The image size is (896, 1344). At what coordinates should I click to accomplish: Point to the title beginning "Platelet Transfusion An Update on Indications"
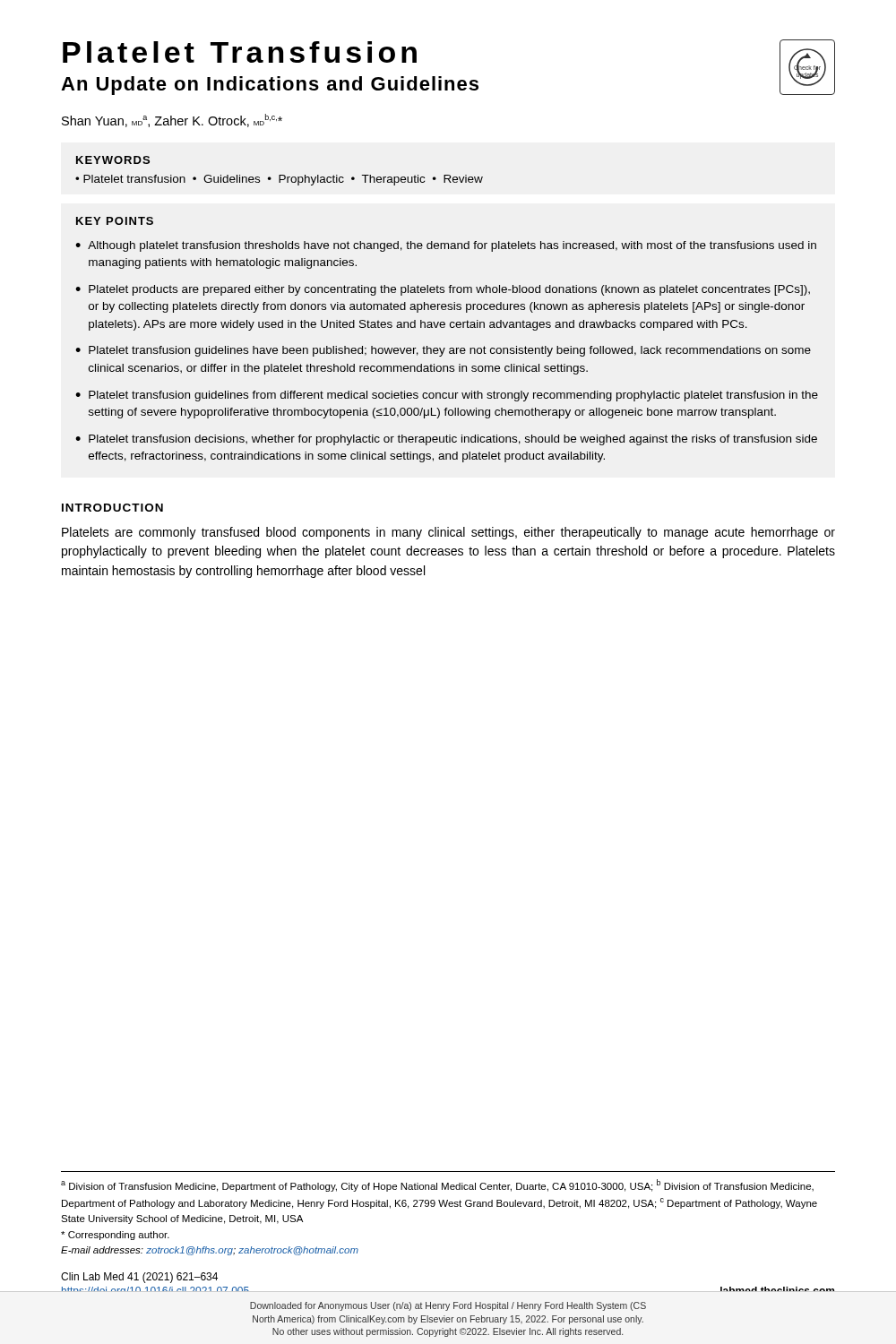[x=411, y=66]
